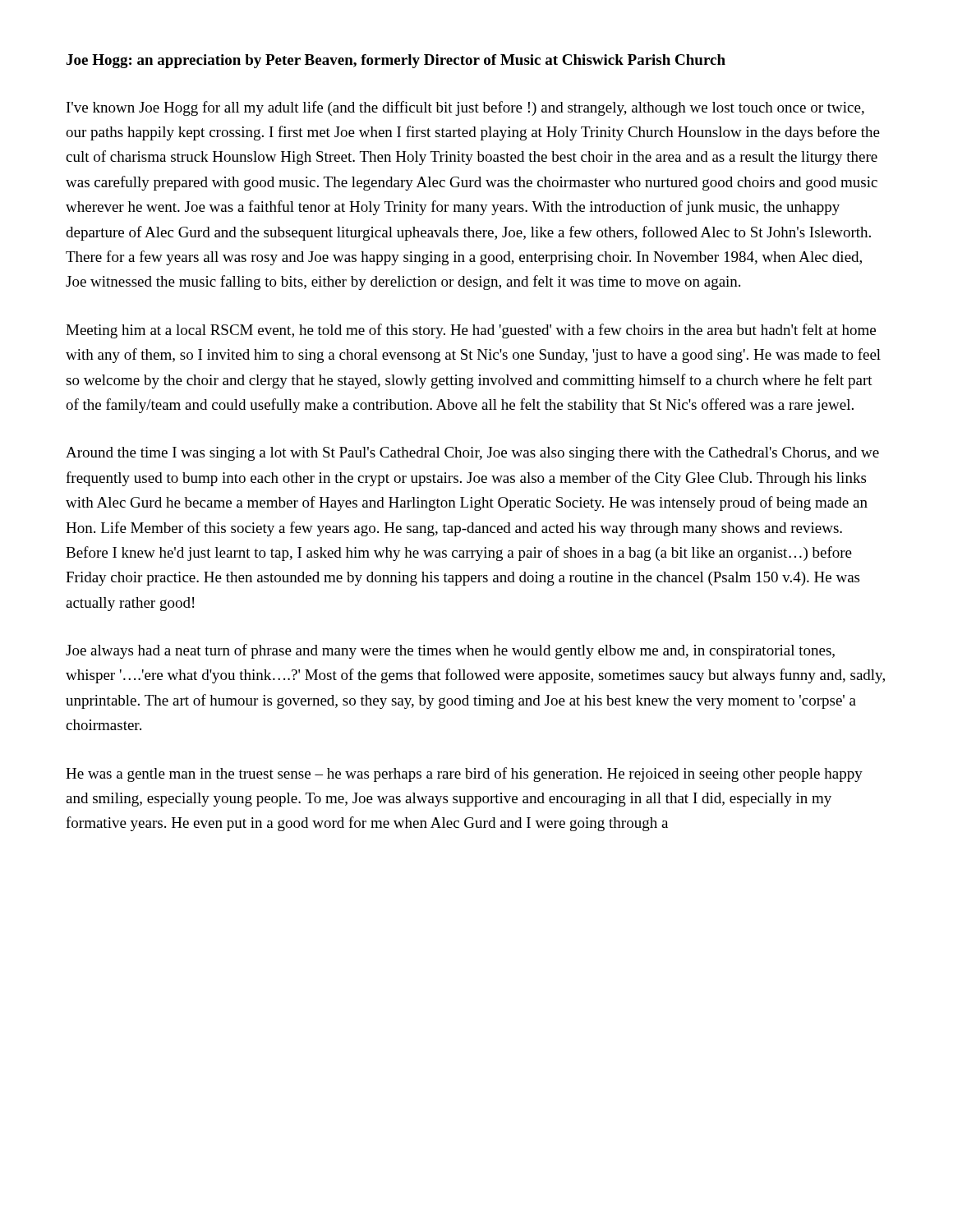
Task: Locate the block of text that opens with "I've known Joe Hogg for all"
Action: click(473, 194)
